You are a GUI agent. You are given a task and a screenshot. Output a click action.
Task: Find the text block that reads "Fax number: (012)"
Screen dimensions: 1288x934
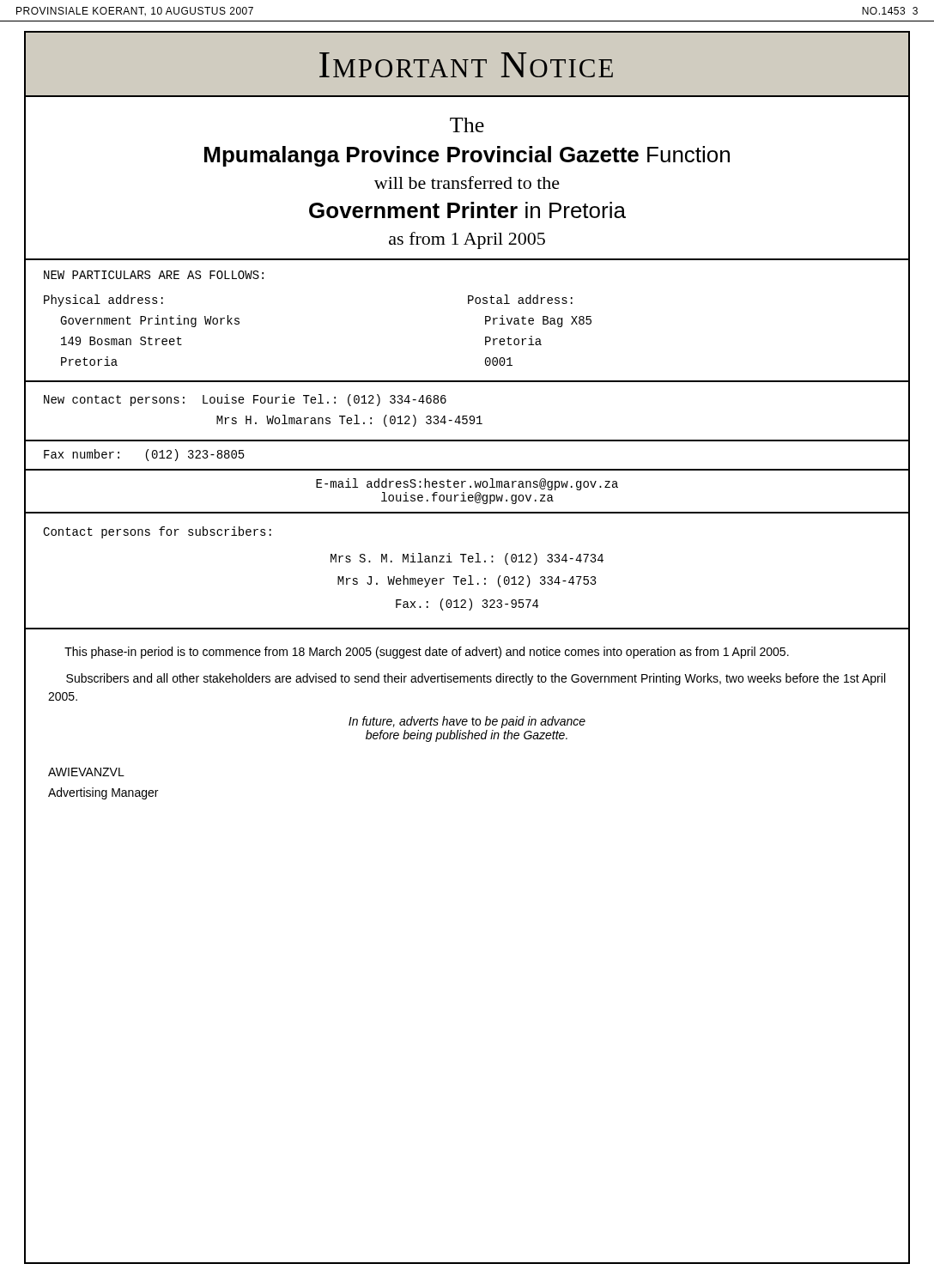coord(144,455)
